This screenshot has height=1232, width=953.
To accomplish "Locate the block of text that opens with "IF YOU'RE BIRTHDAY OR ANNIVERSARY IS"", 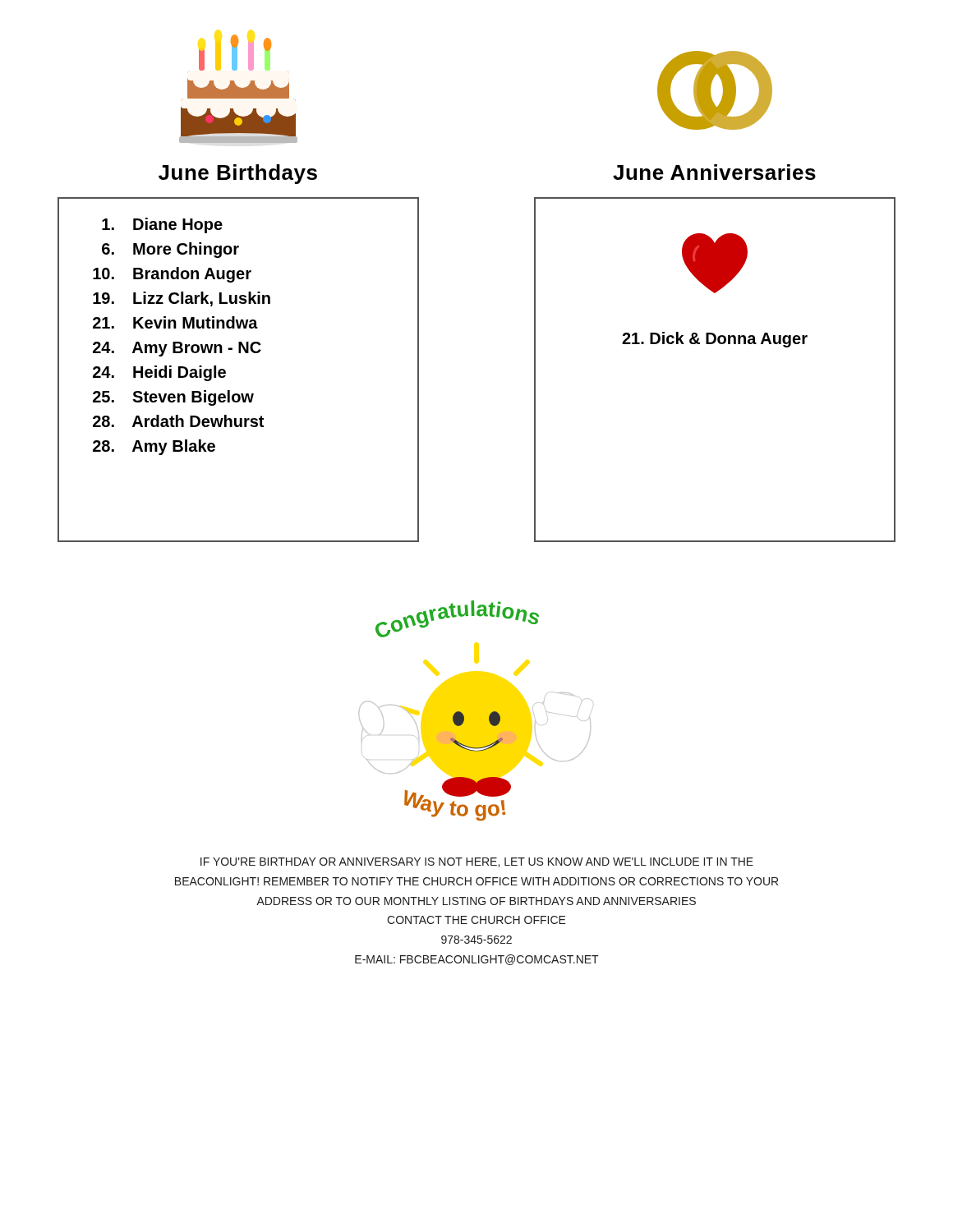I will pos(476,910).
